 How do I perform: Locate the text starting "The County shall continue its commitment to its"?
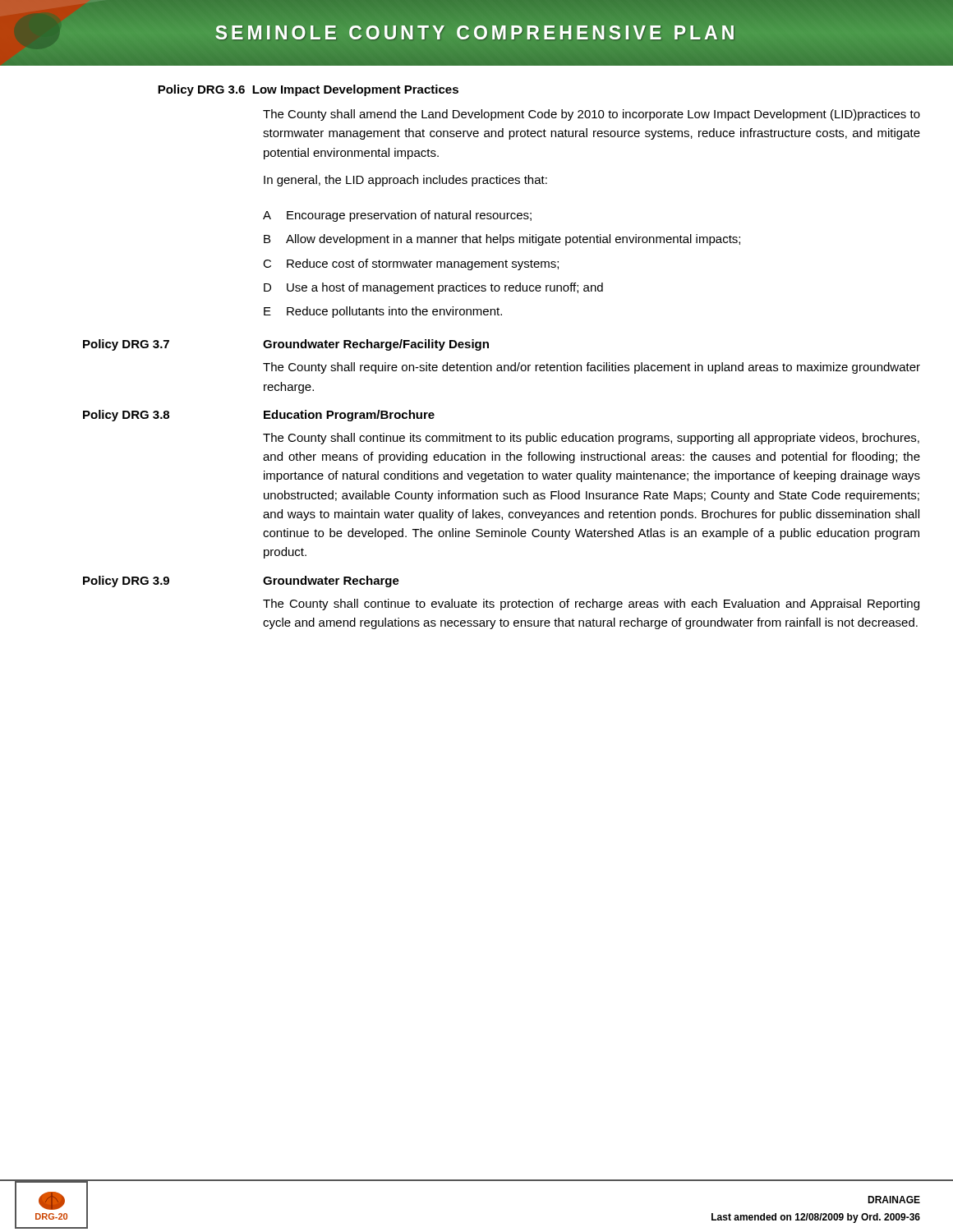(592, 495)
